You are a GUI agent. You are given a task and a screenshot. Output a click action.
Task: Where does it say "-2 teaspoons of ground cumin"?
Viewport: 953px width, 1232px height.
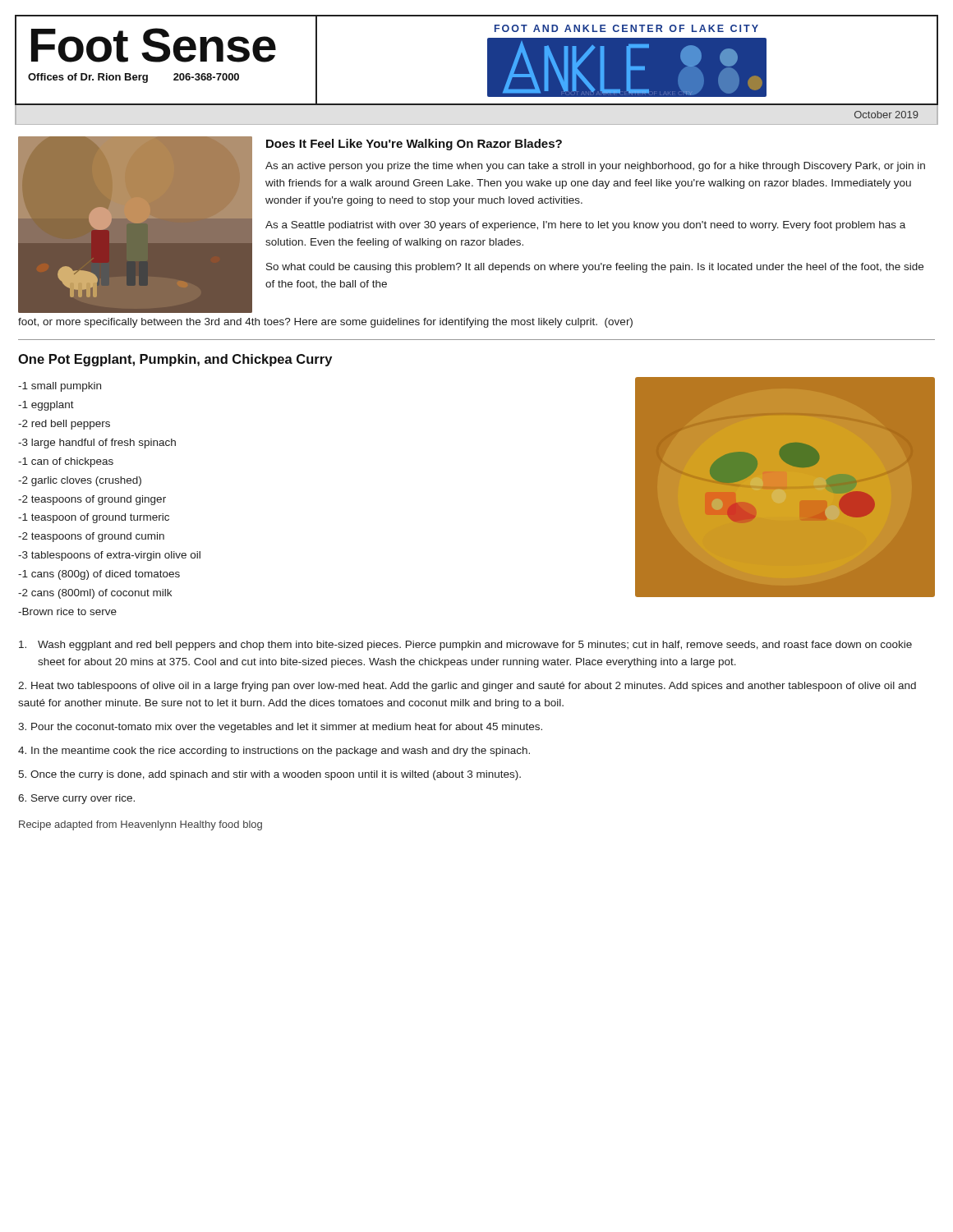click(x=91, y=536)
